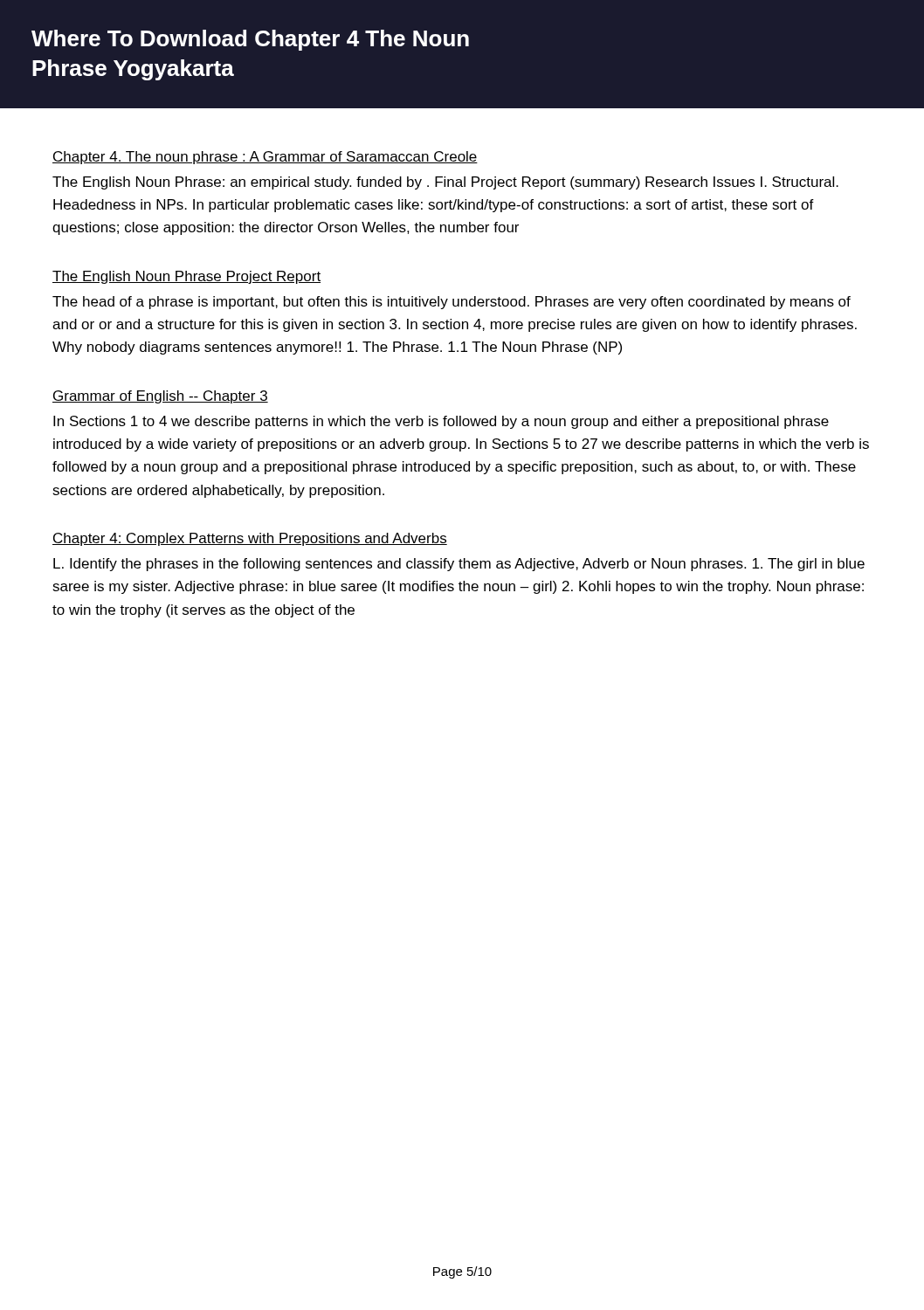Locate the region starting "In Sections 1 to 4 we describe"
The image size is (924, 1310).
pos(461,456)
